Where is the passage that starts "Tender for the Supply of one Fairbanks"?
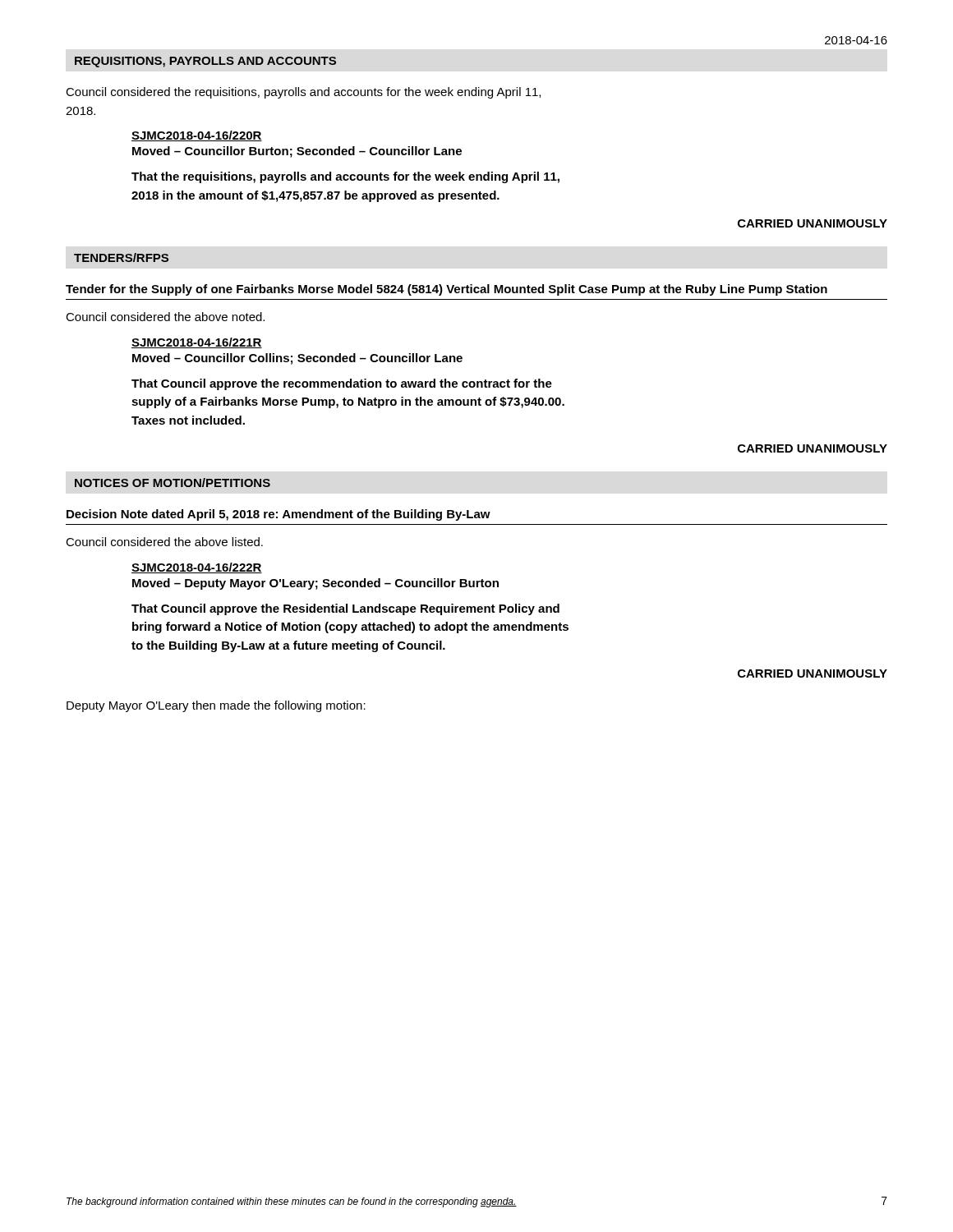The height and width of the screenshot is (1232, 953). [447, 289]
